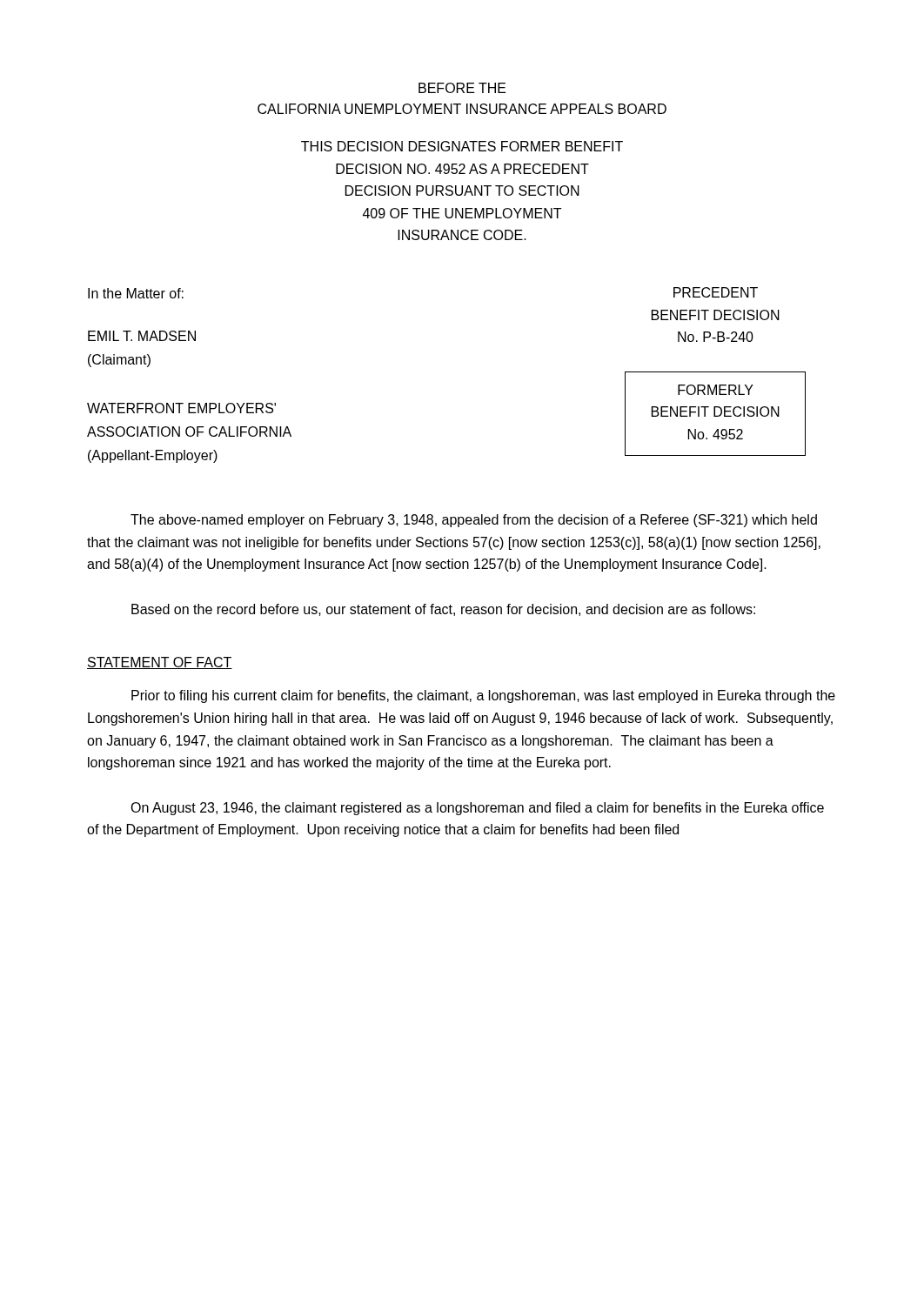Click on the text starting "WATERFRONT EMPLOYERS' ASSOCIATION OF CALIFORNIA (Appellant-Employer)"
The width and height of the screenshot is (924, 1305).
pos(189,432)
